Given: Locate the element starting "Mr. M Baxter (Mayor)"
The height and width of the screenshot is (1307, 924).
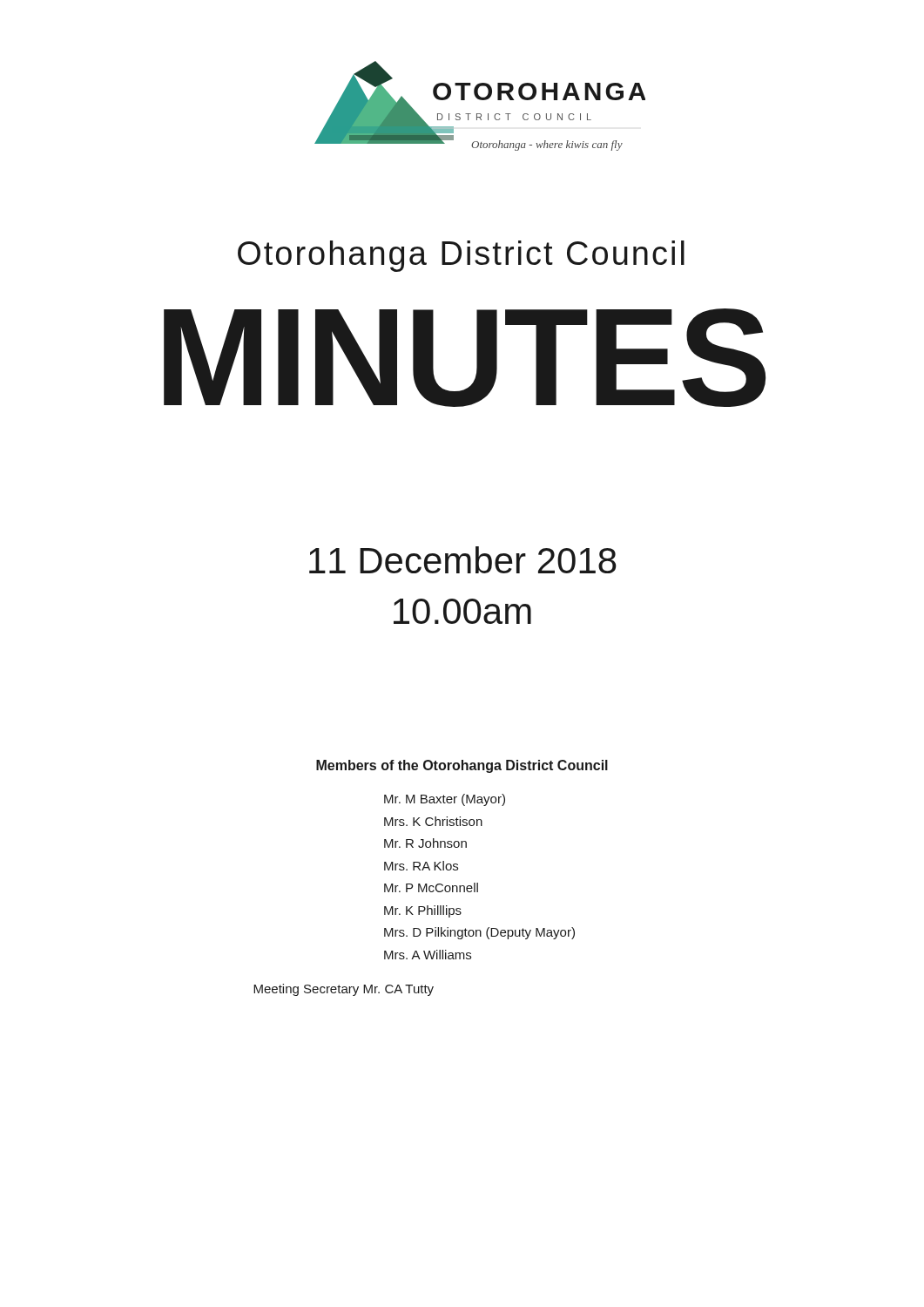Looking at the screenshot, I should coord(445,799).
